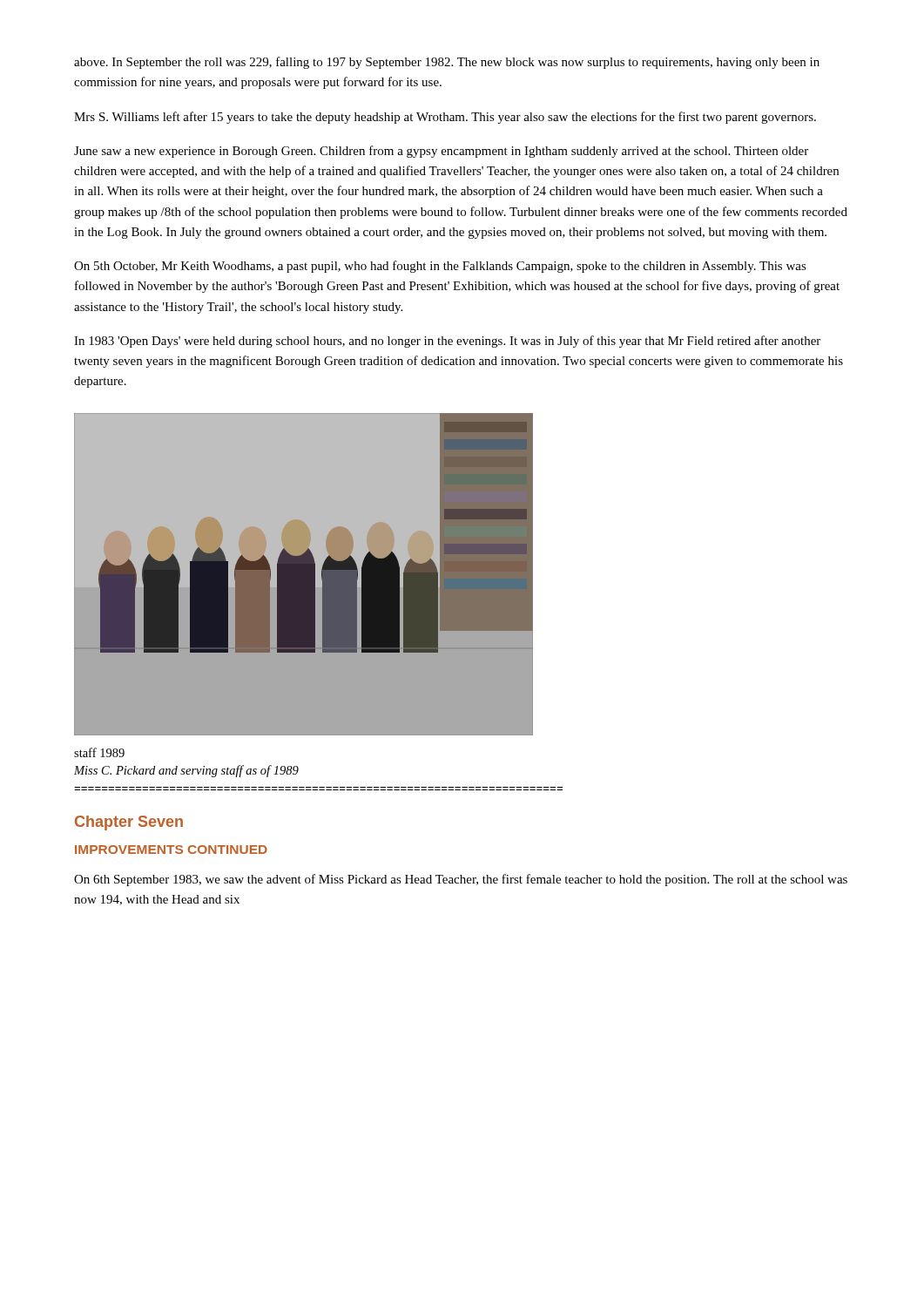Viewport: 924px width, 1307px height.
Task: Locate the text block that reads "June saw a new experience"
Action: click(461, 191)
